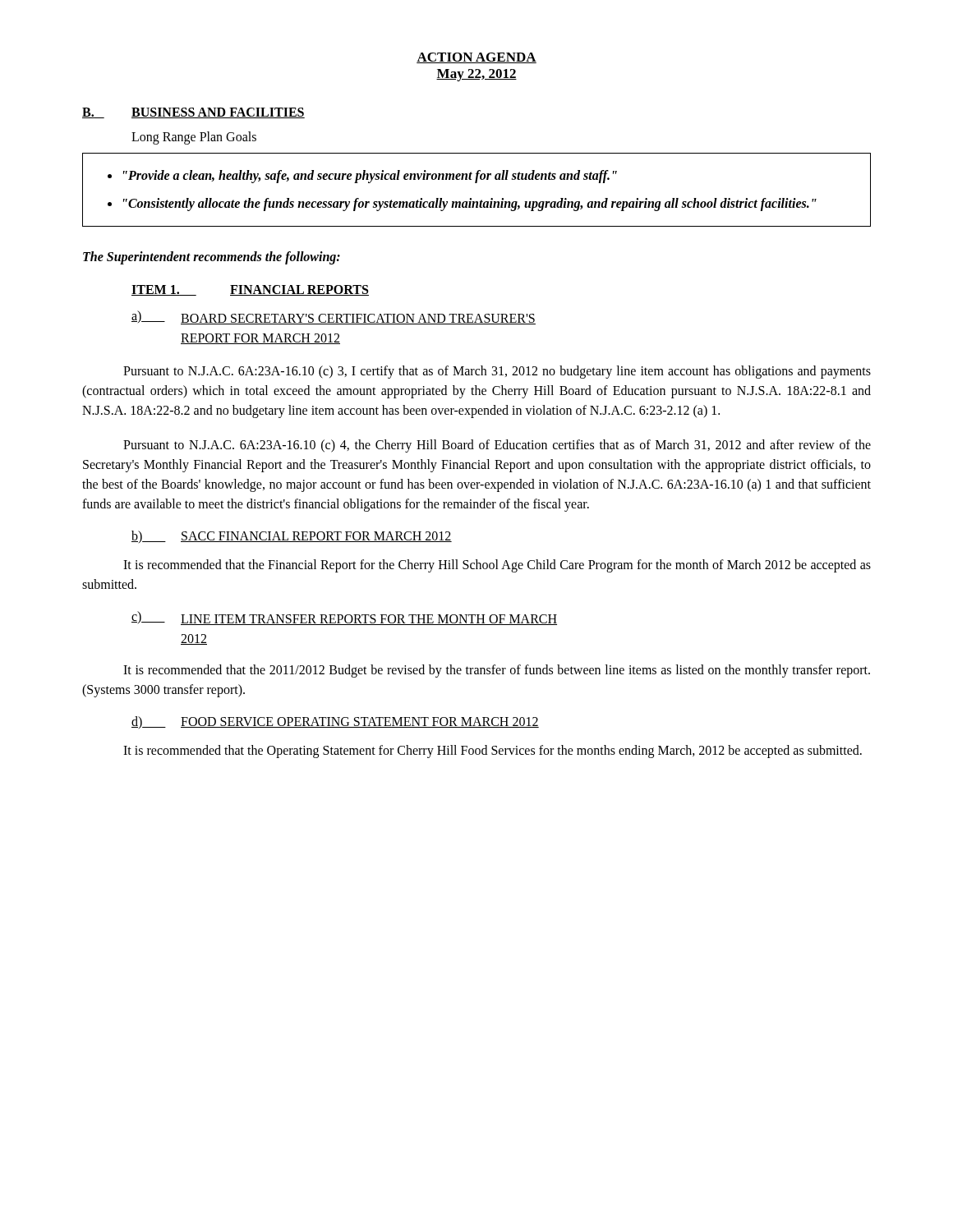Select the section header with the text "B. BUSINESS AND FACILITIES"
Image resolution: width=953 pixels, height=1232 pixels.
(193, 112)
